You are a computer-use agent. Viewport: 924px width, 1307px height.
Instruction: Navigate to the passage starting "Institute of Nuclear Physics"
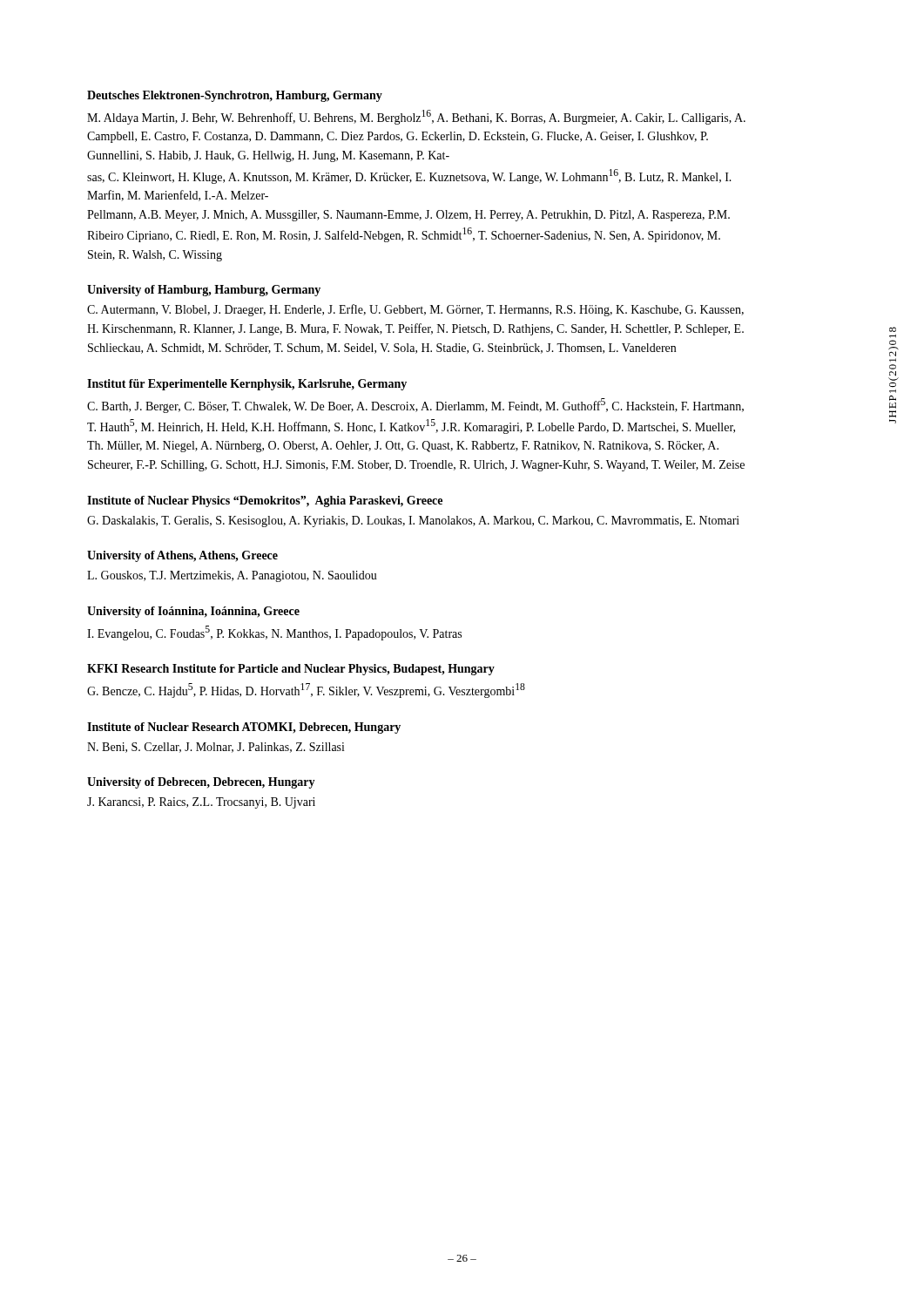265,500
